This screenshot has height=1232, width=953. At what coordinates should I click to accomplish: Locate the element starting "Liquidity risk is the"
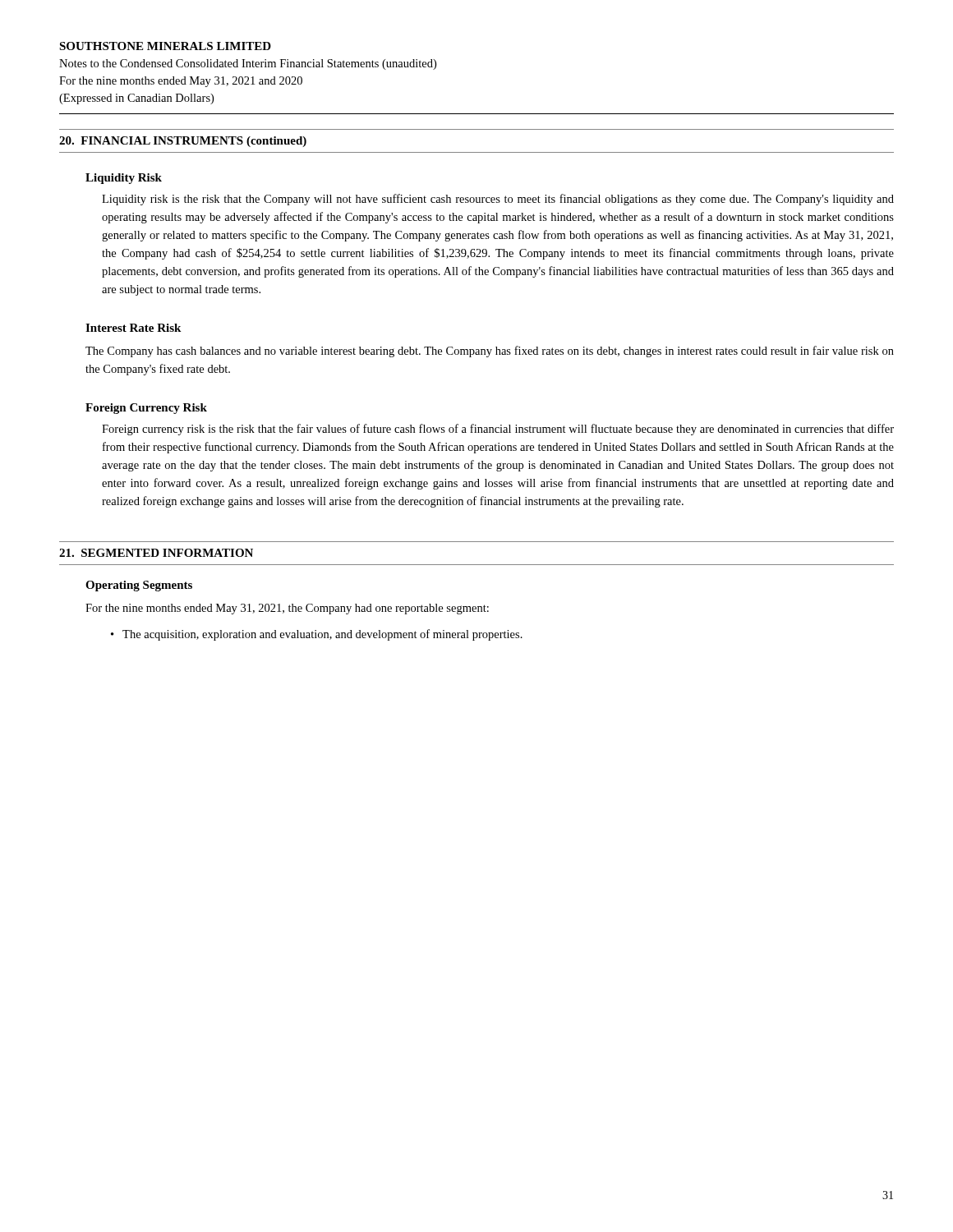tap(498, 244)
